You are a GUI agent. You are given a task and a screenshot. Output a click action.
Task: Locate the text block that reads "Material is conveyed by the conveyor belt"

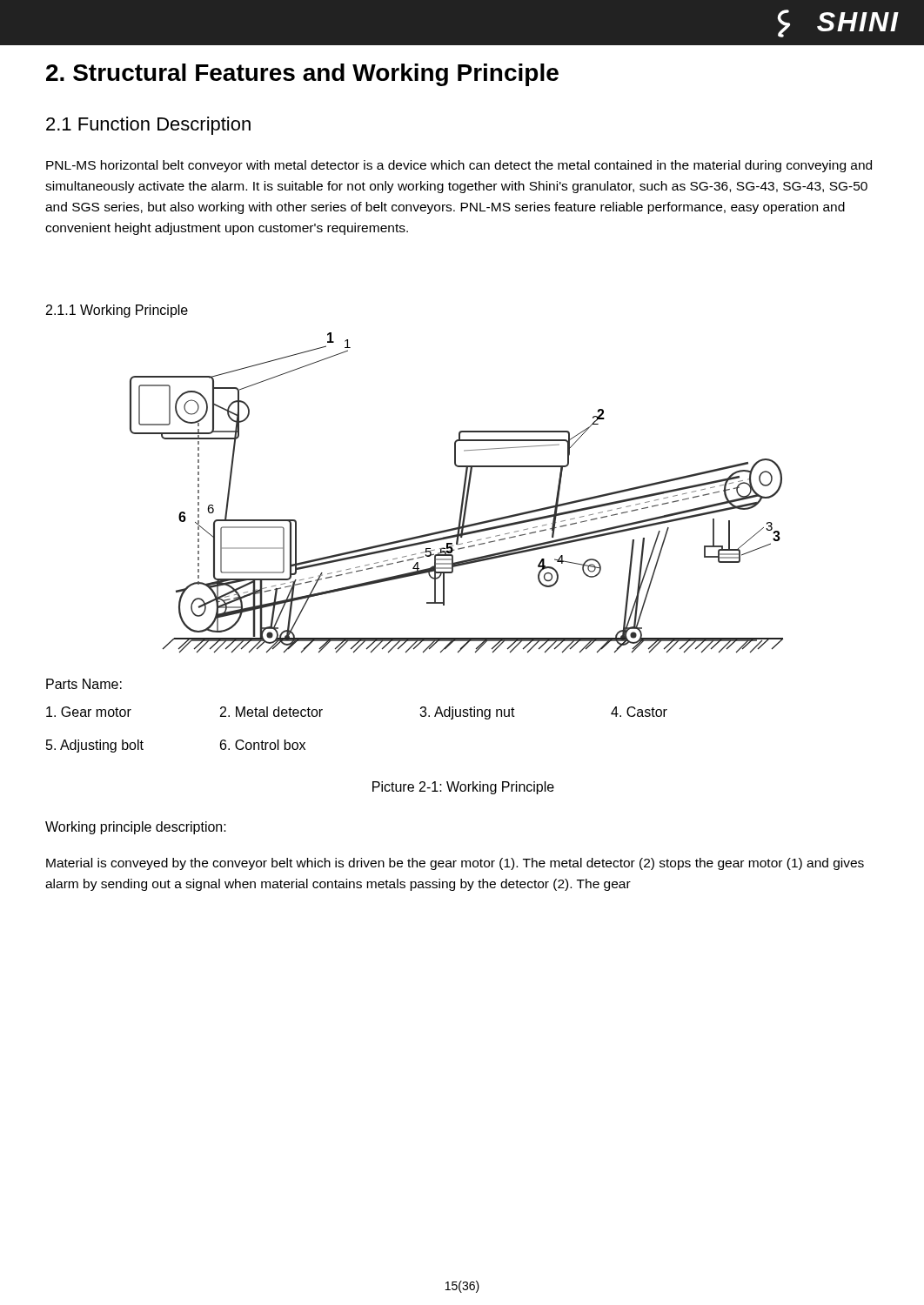(x=455, y=873)
